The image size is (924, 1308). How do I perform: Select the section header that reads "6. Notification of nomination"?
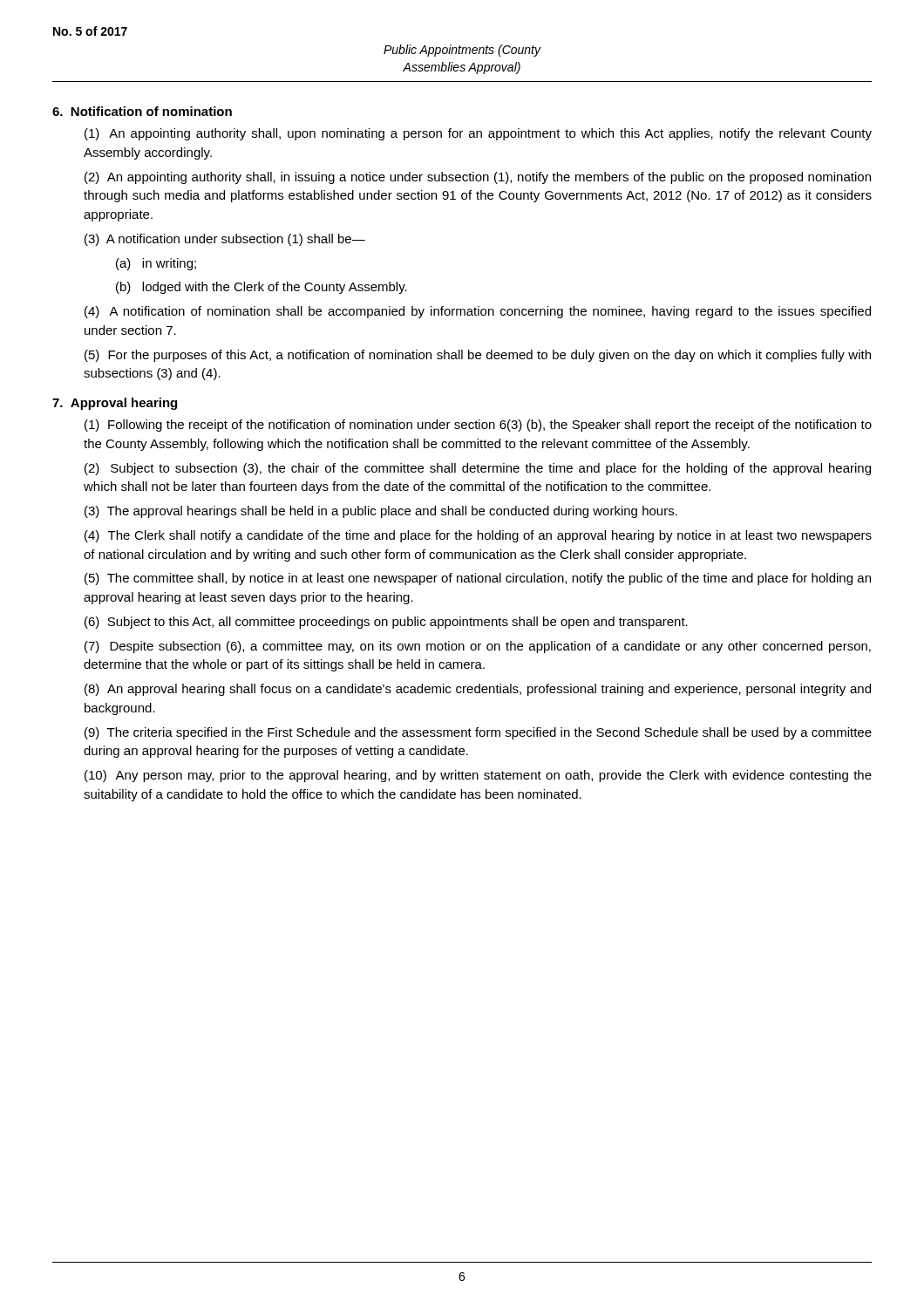142,111
